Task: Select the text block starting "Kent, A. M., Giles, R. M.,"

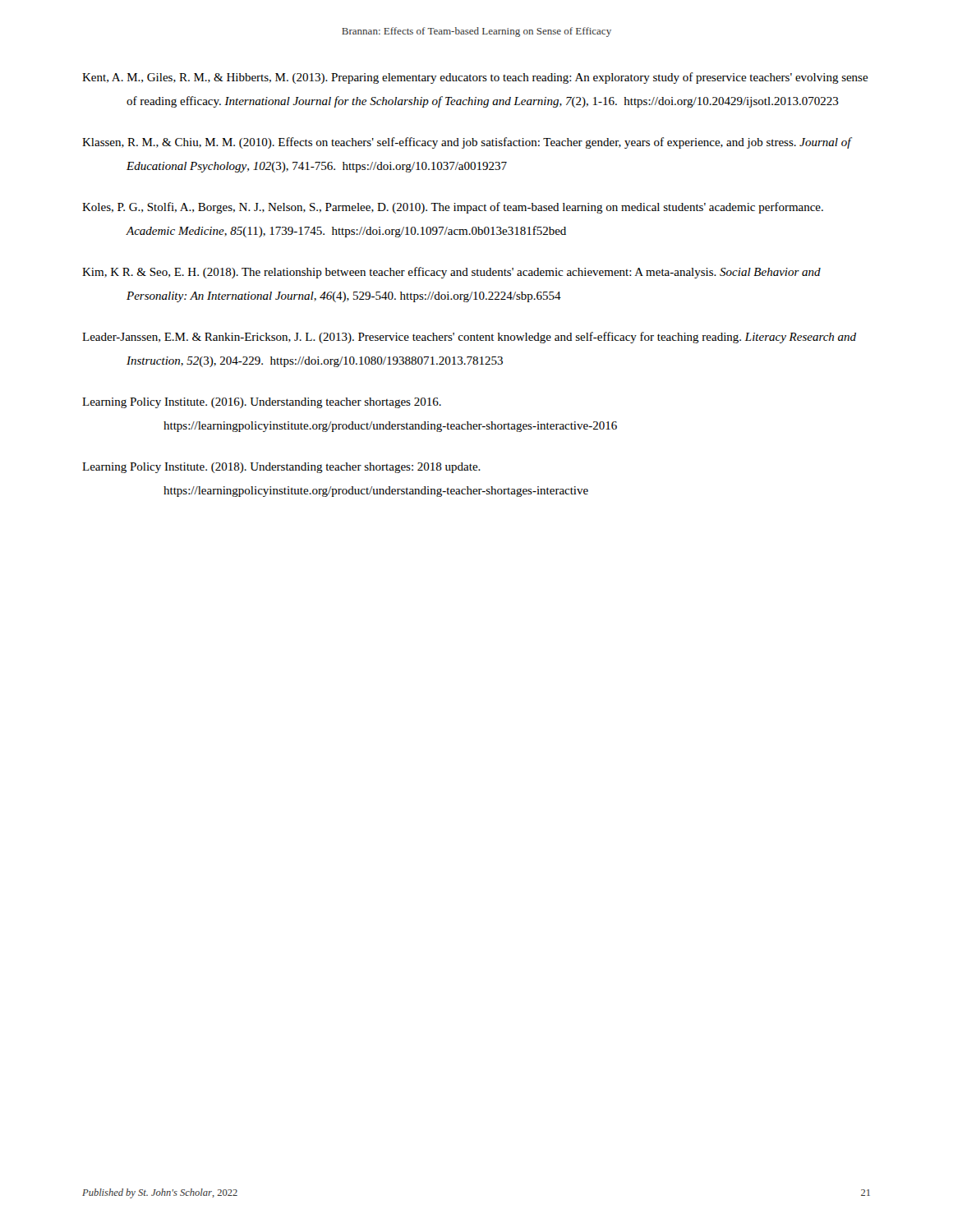Action: [x=476, y=89]
